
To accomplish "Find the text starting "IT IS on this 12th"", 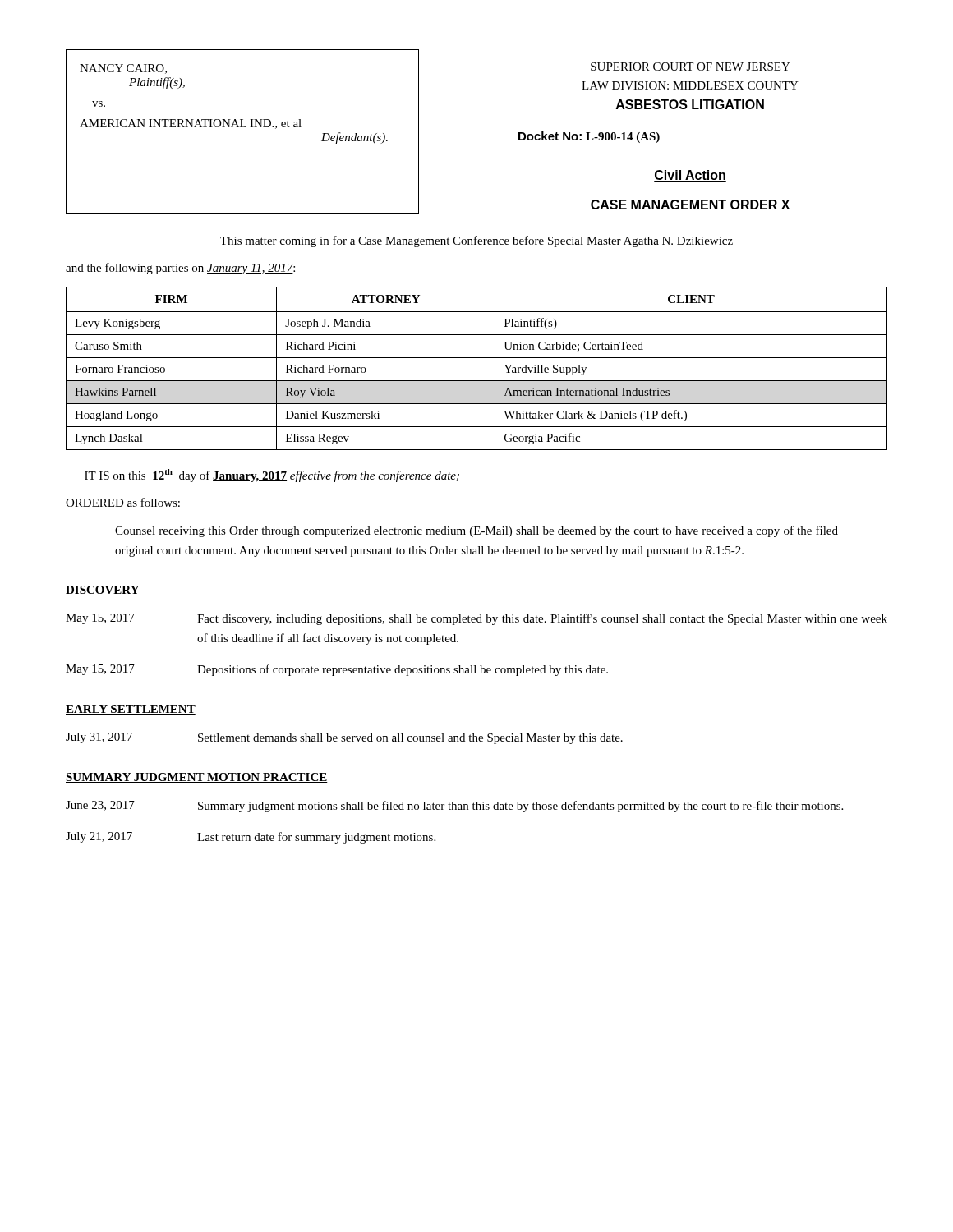I will click(x=263, y=474).
